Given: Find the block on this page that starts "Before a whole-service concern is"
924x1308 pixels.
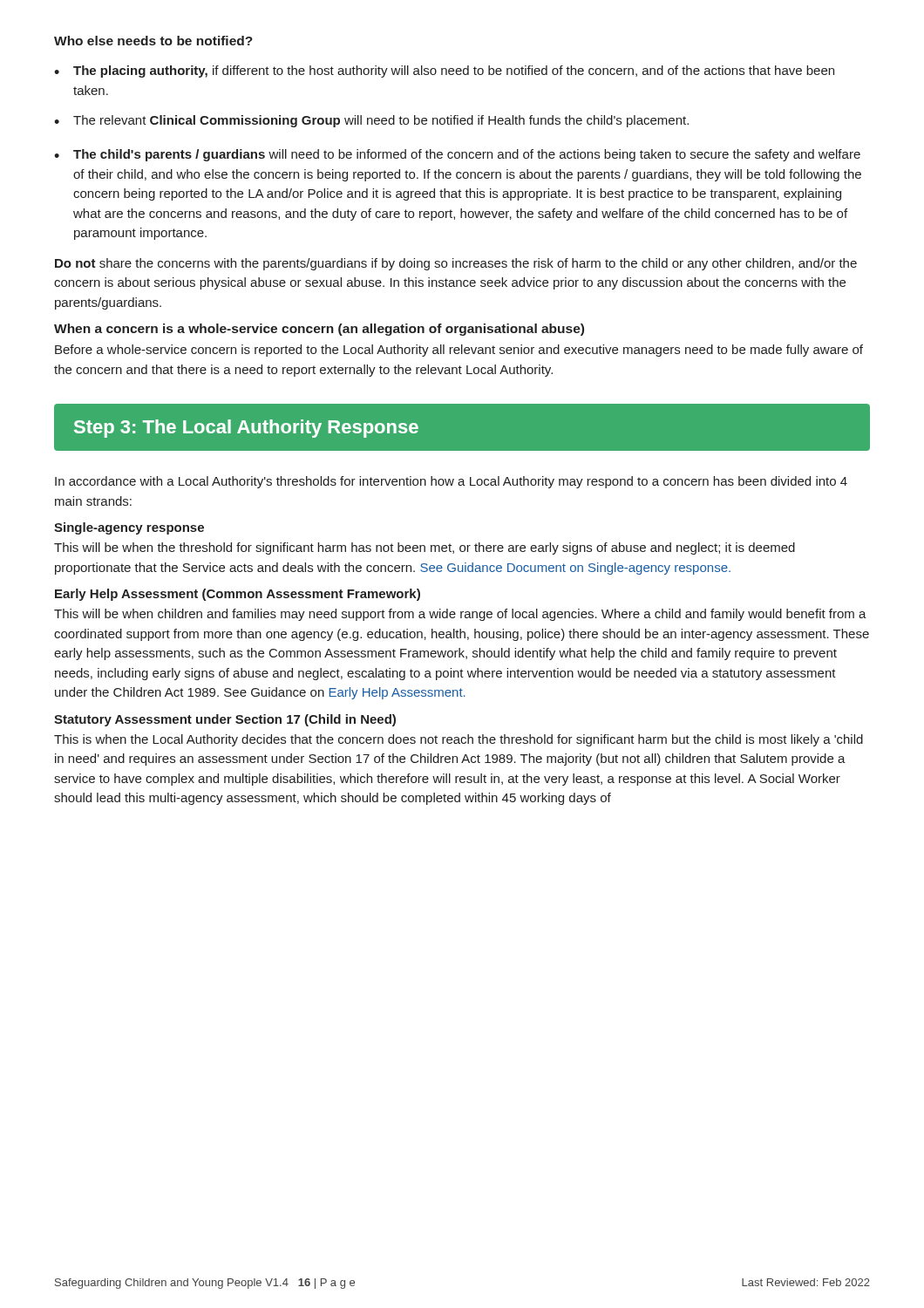Looking at the screenshot, I should (462, 360).
